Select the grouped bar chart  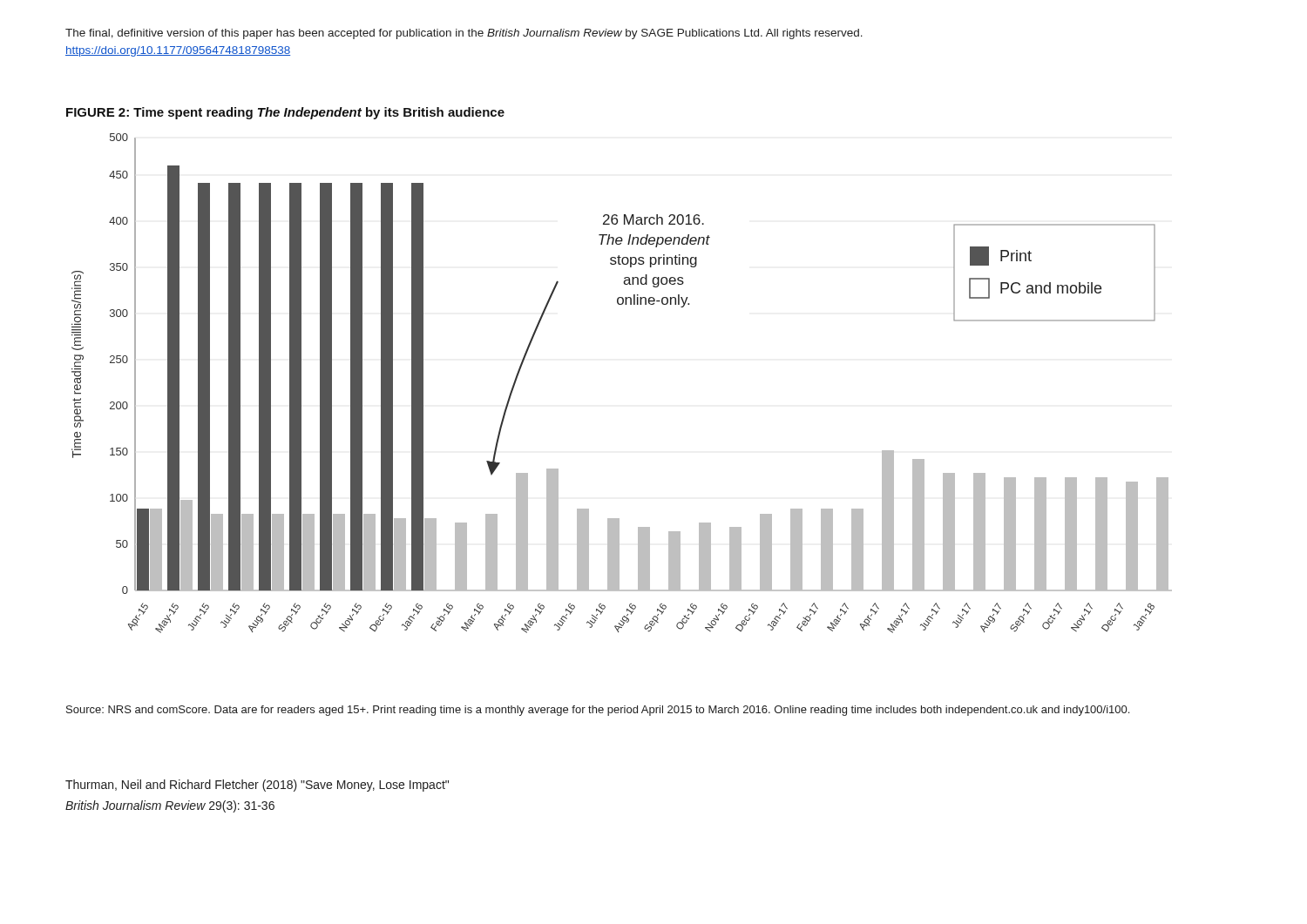coord(654,408)
